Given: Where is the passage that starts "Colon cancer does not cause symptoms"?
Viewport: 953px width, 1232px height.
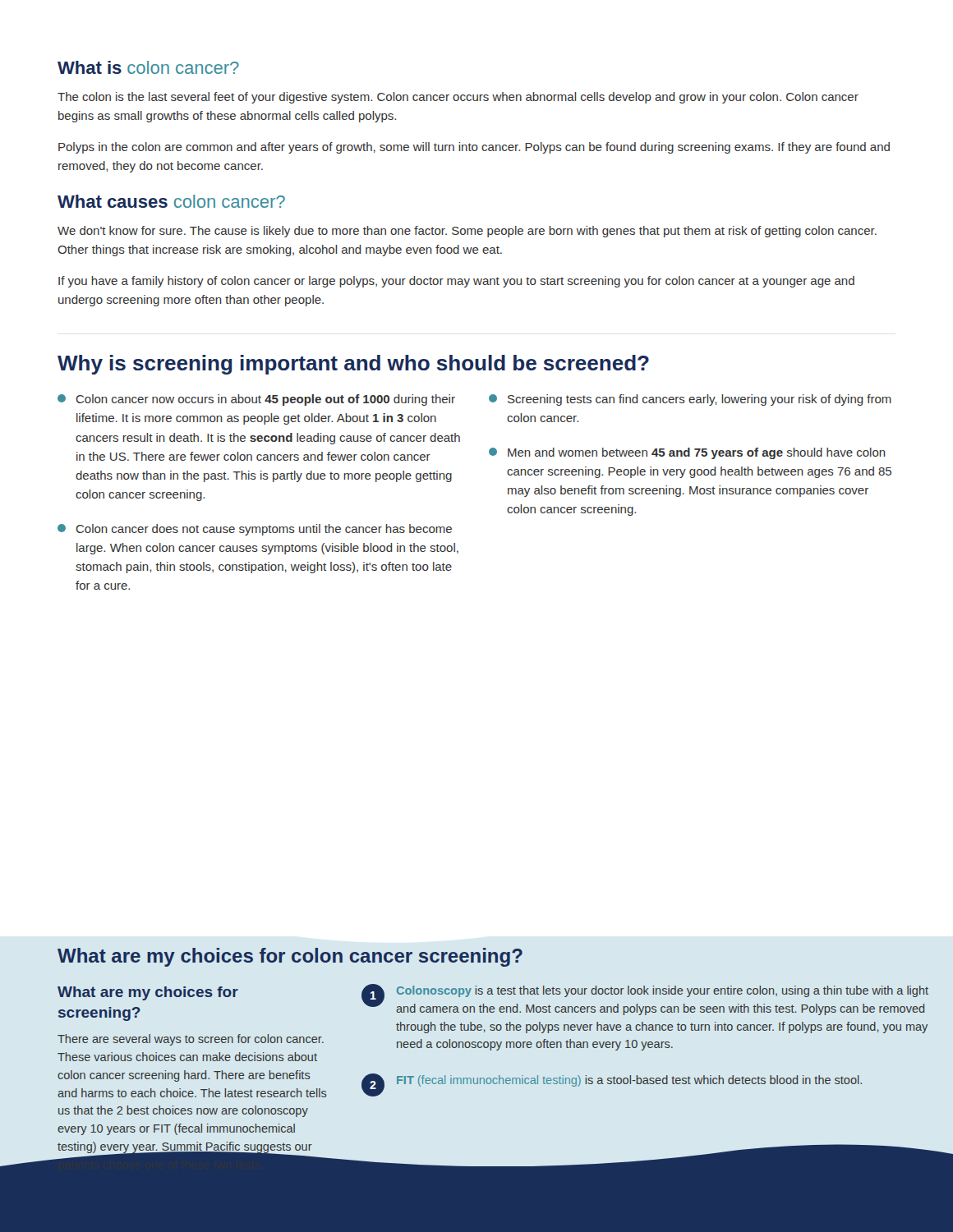Looking at the screenshot, I should pos(261,557).
